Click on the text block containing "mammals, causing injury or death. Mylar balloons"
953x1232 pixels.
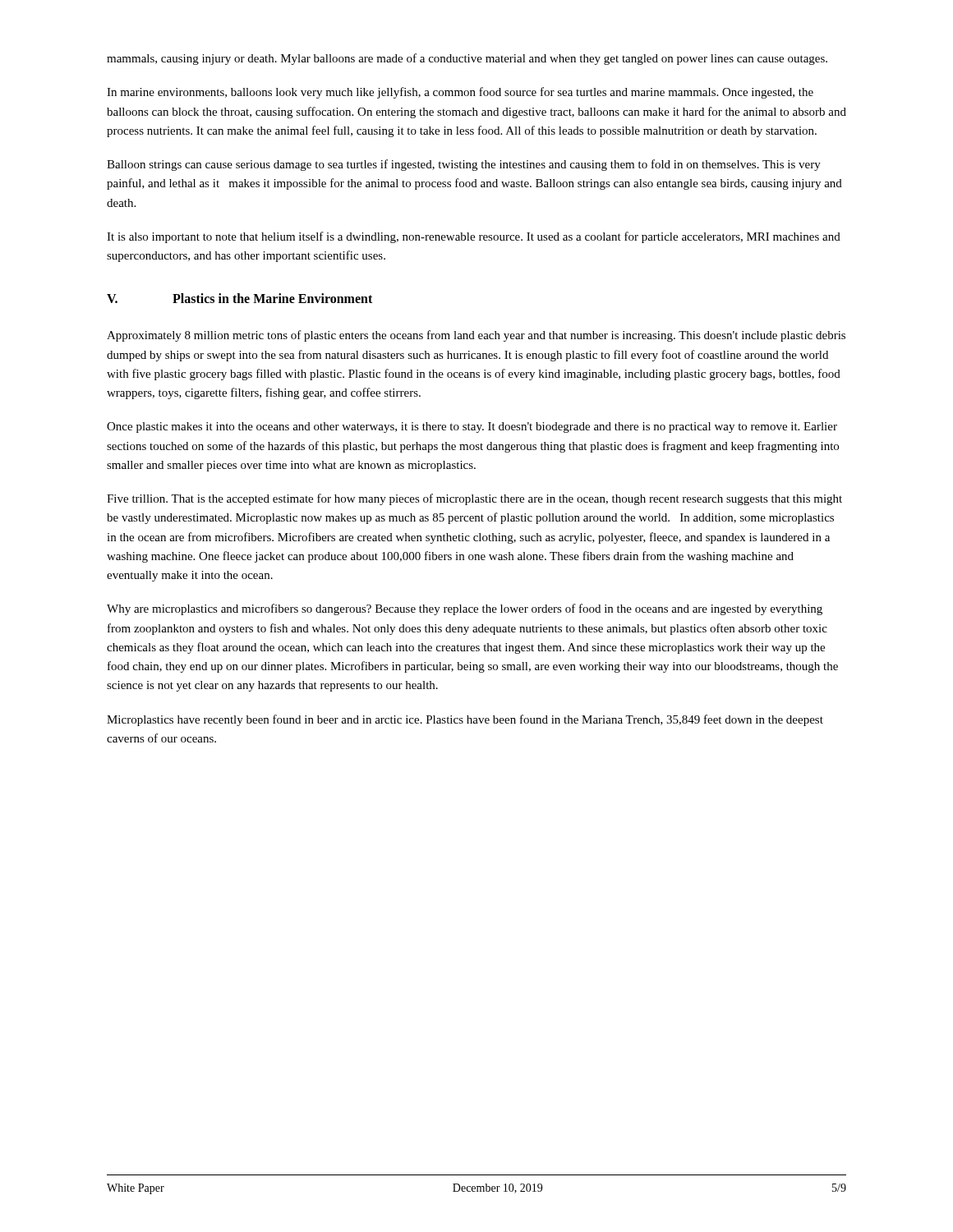coord(467,58)
